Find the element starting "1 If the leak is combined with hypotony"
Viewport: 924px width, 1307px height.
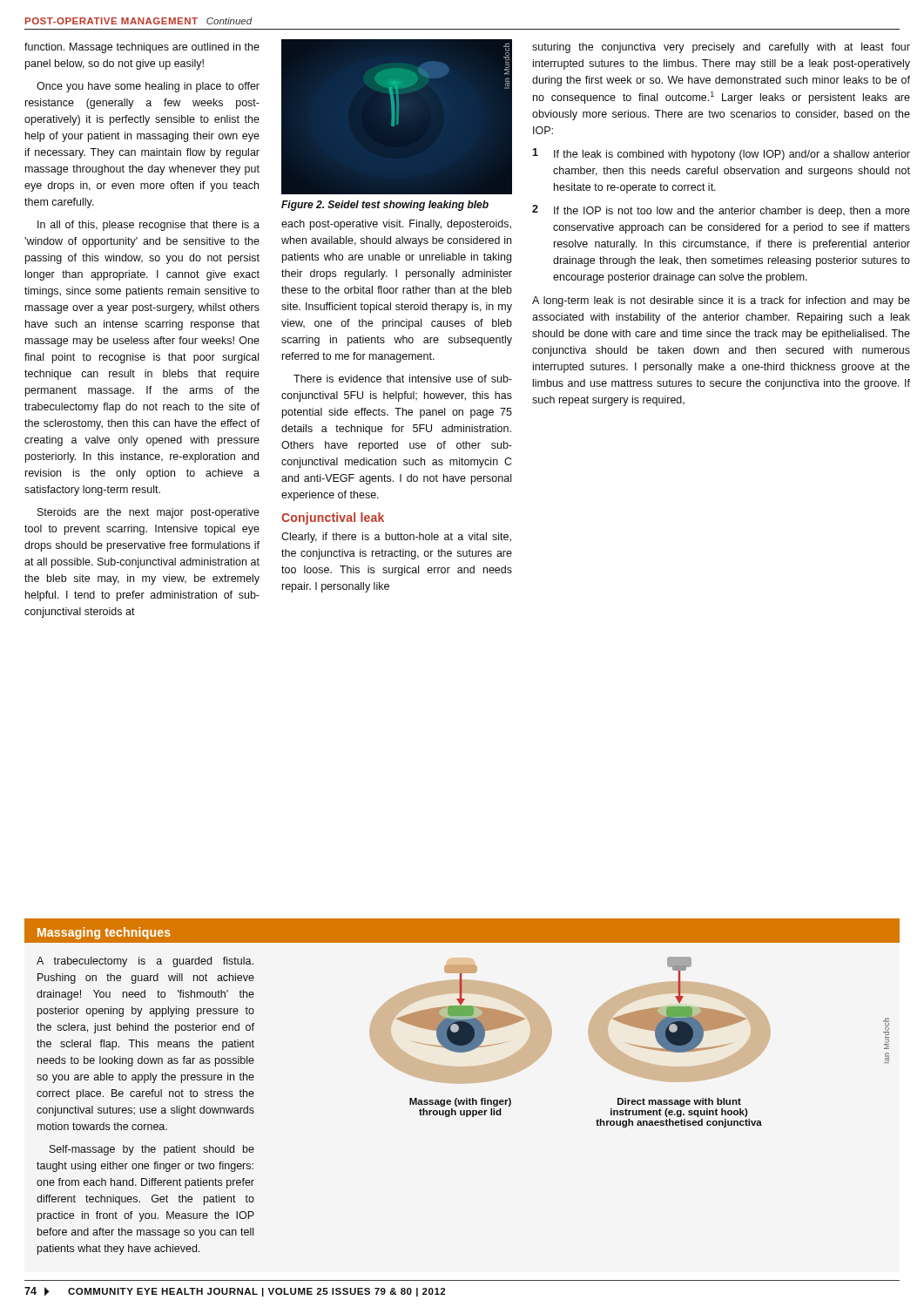click(x=721, y=171)
